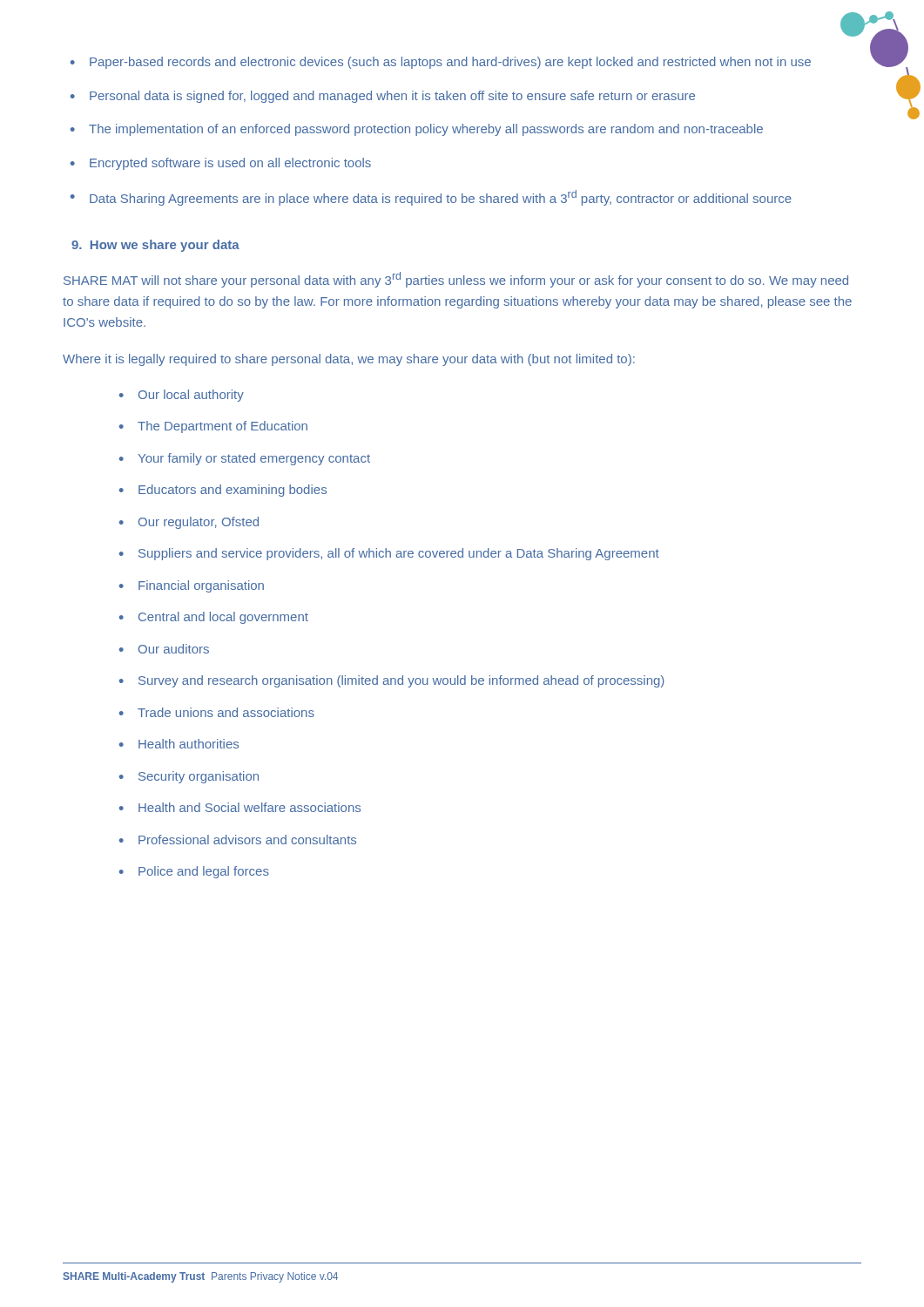The image size is (924, 1307).
Task: Point to the element starting "Trade unions and associations"
Action: (217, 712)
